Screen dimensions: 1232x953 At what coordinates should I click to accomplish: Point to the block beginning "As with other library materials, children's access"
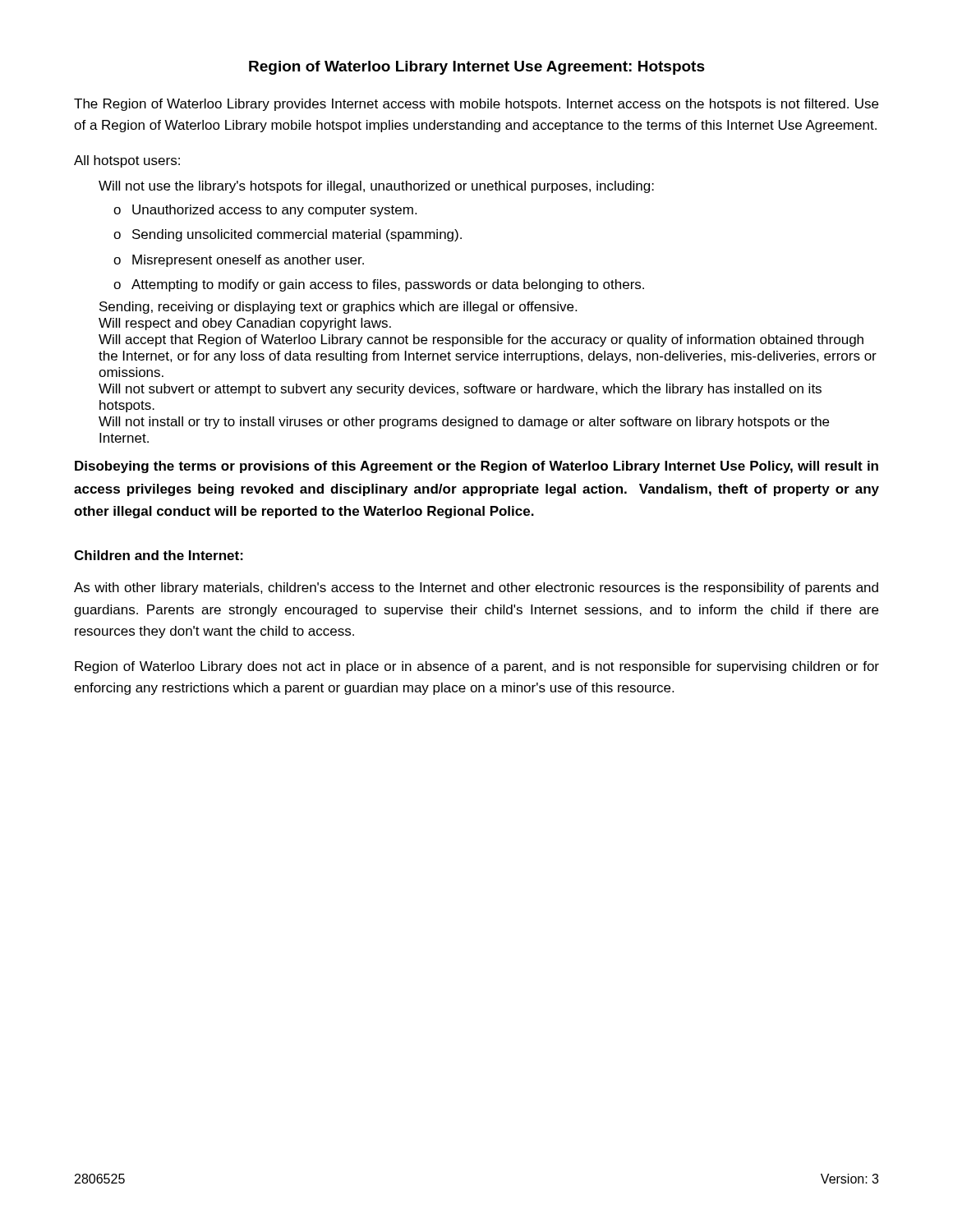tap(476, 610)
